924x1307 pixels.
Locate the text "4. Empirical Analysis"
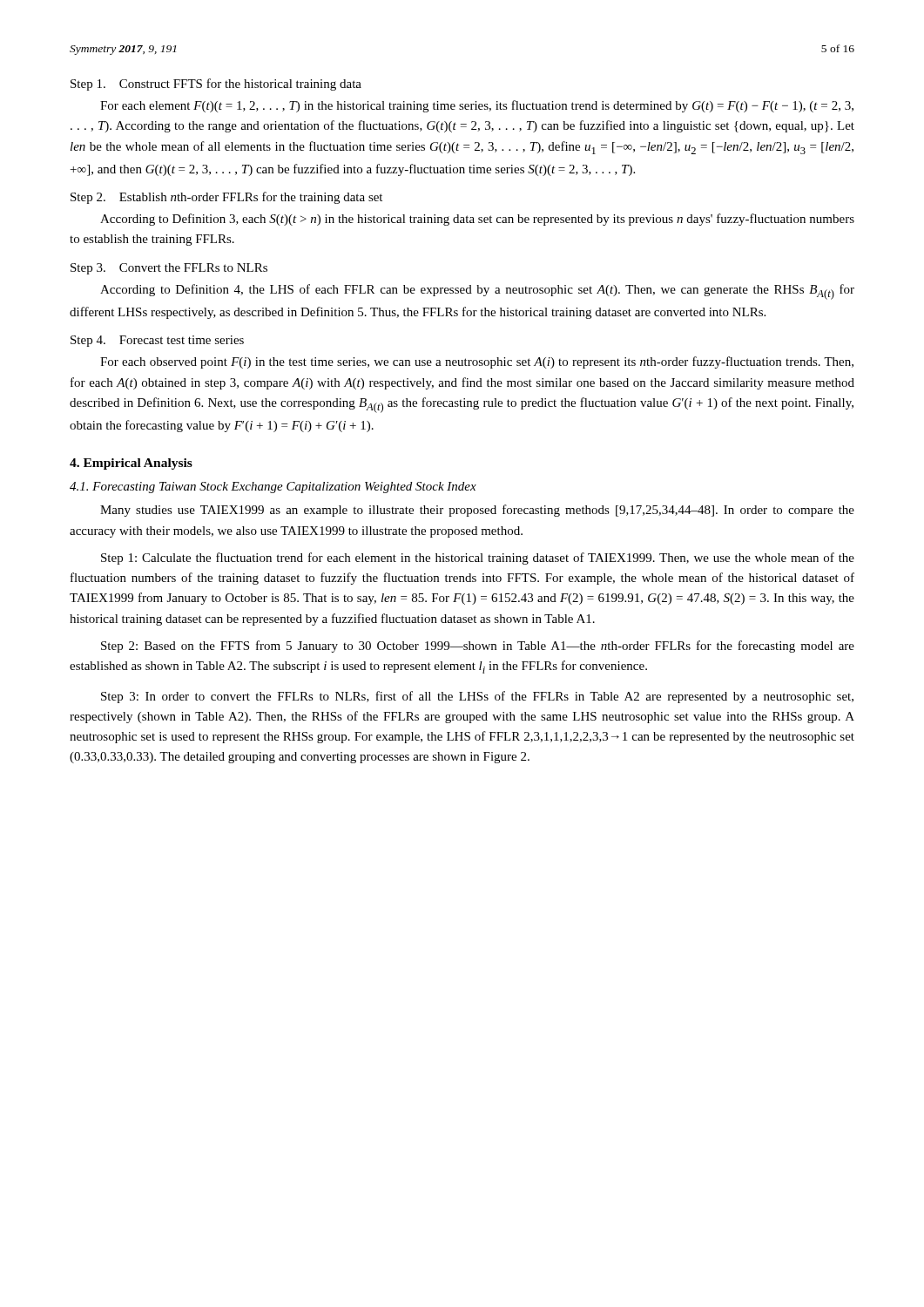[x=131, y=463]
